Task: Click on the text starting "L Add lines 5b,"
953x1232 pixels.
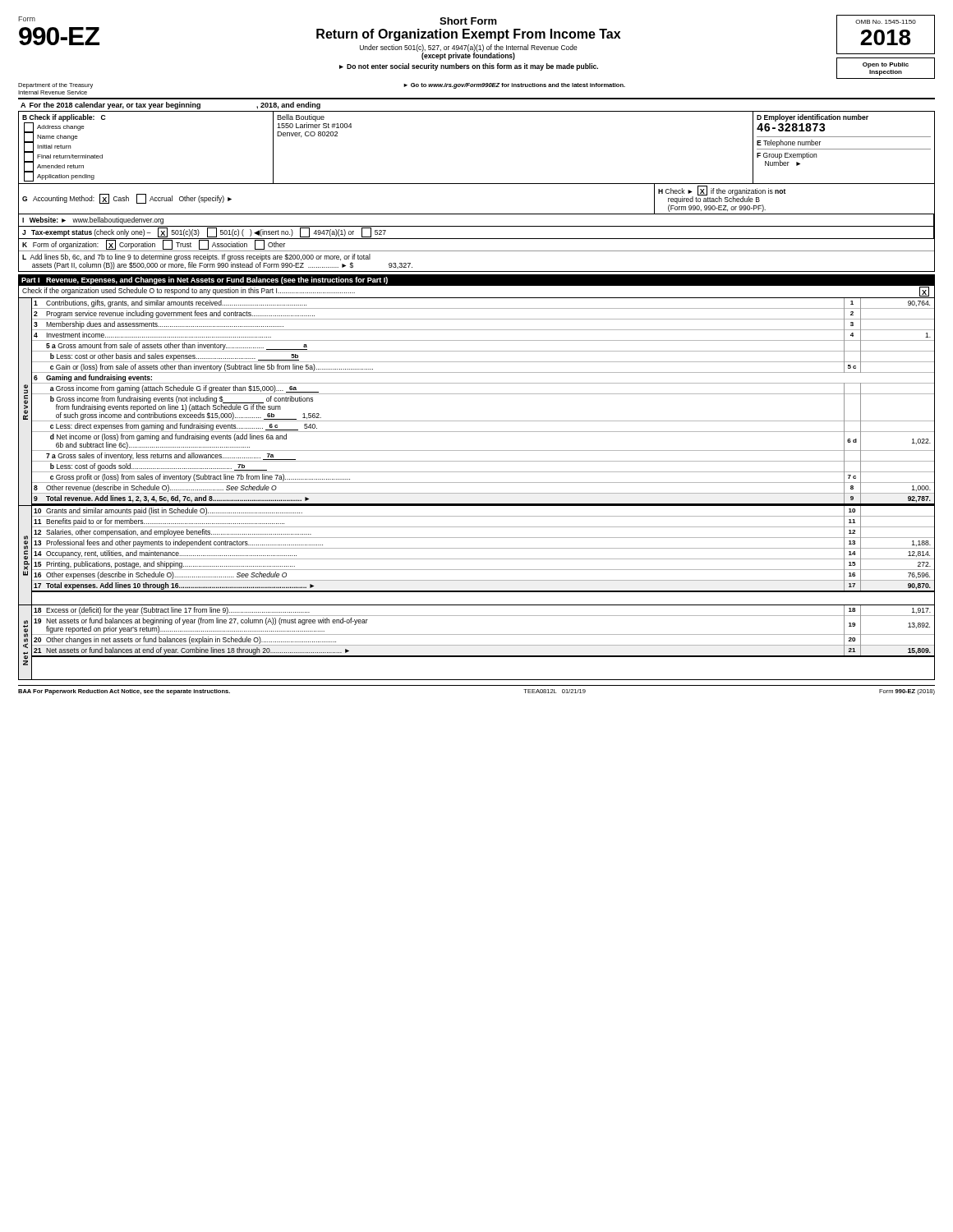Action: 218,261
